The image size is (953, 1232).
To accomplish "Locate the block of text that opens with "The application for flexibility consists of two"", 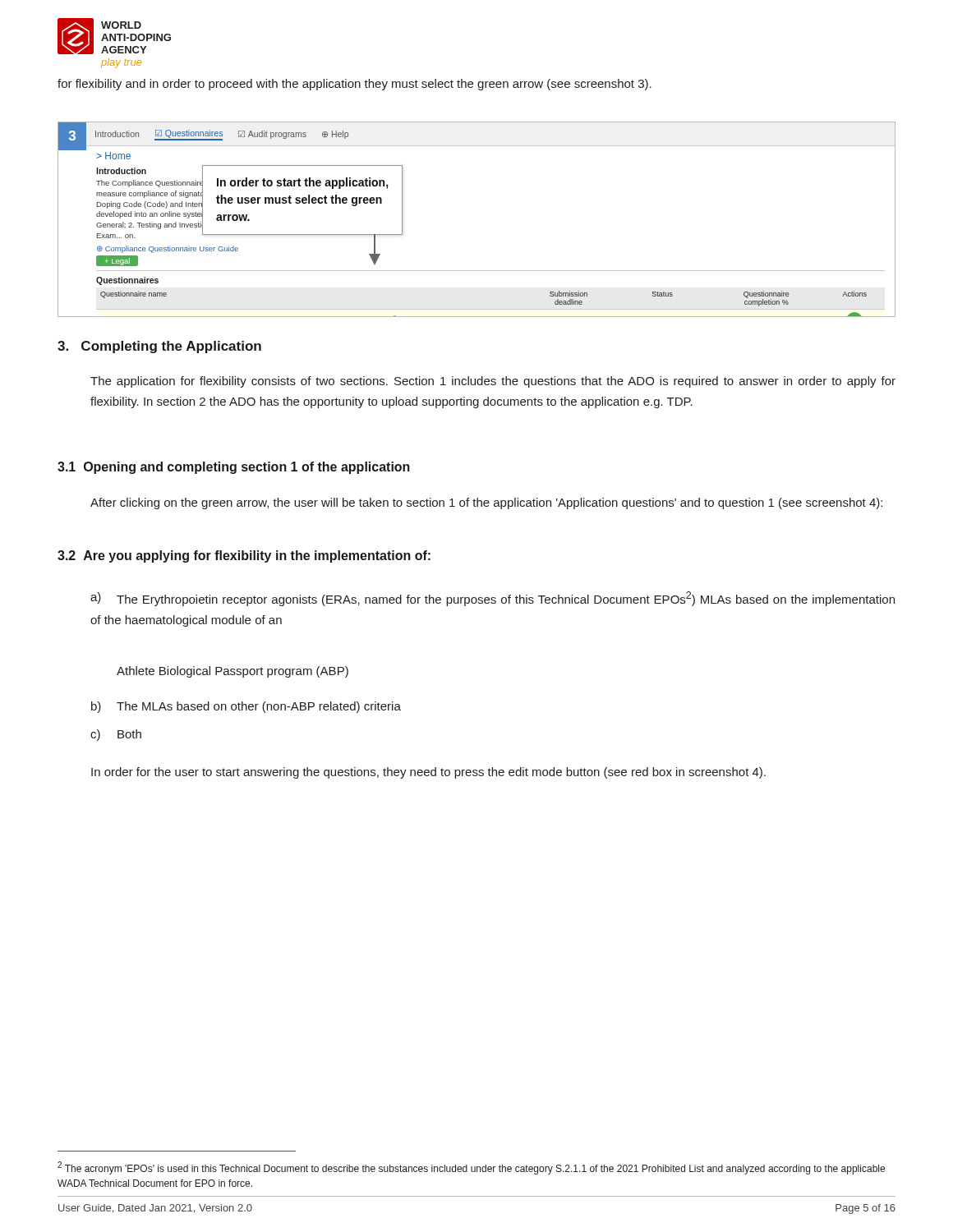I will pyautogui.click(x=493, y=391).
